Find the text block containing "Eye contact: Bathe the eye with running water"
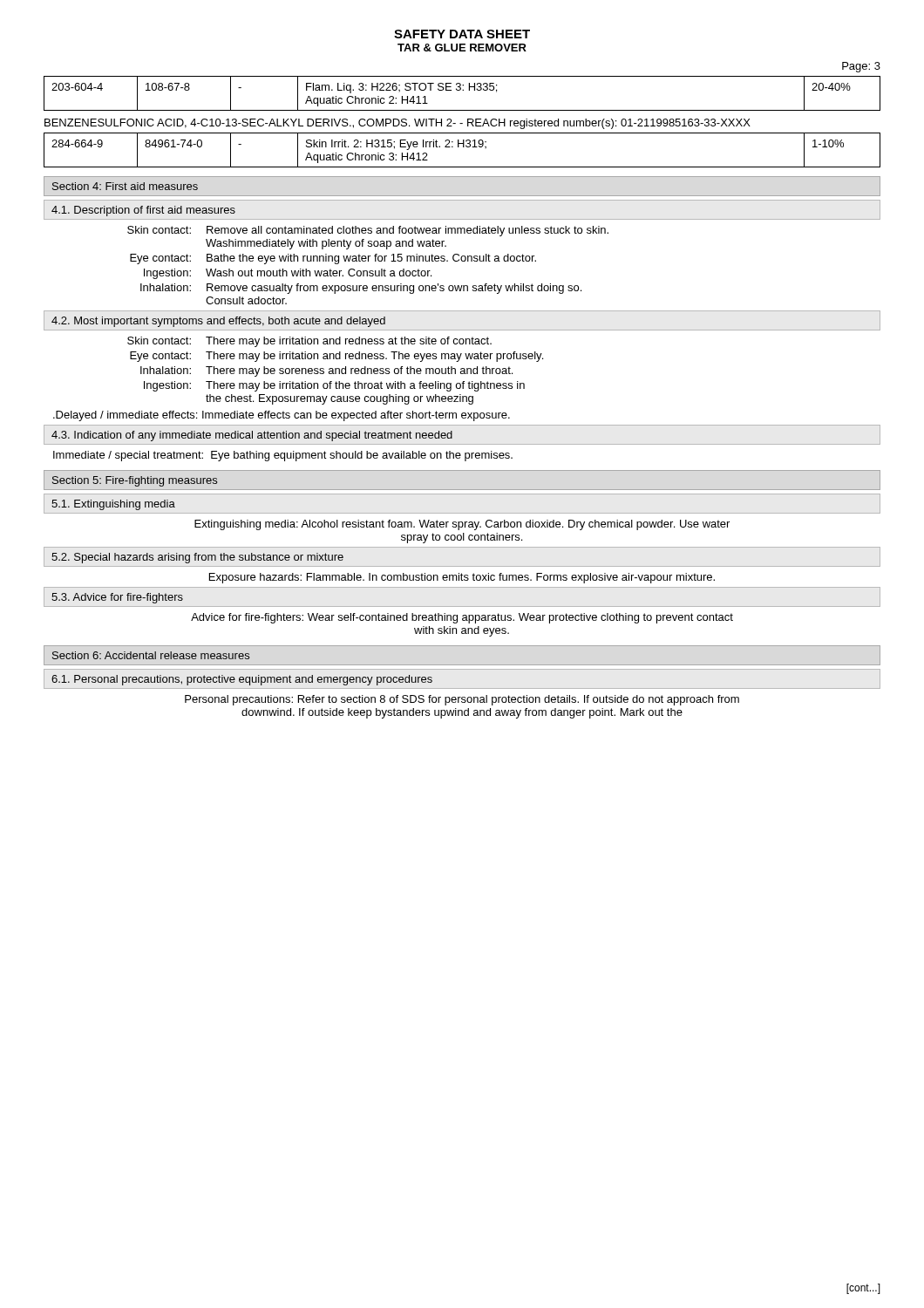924x1308 pixels. [462, 258]
